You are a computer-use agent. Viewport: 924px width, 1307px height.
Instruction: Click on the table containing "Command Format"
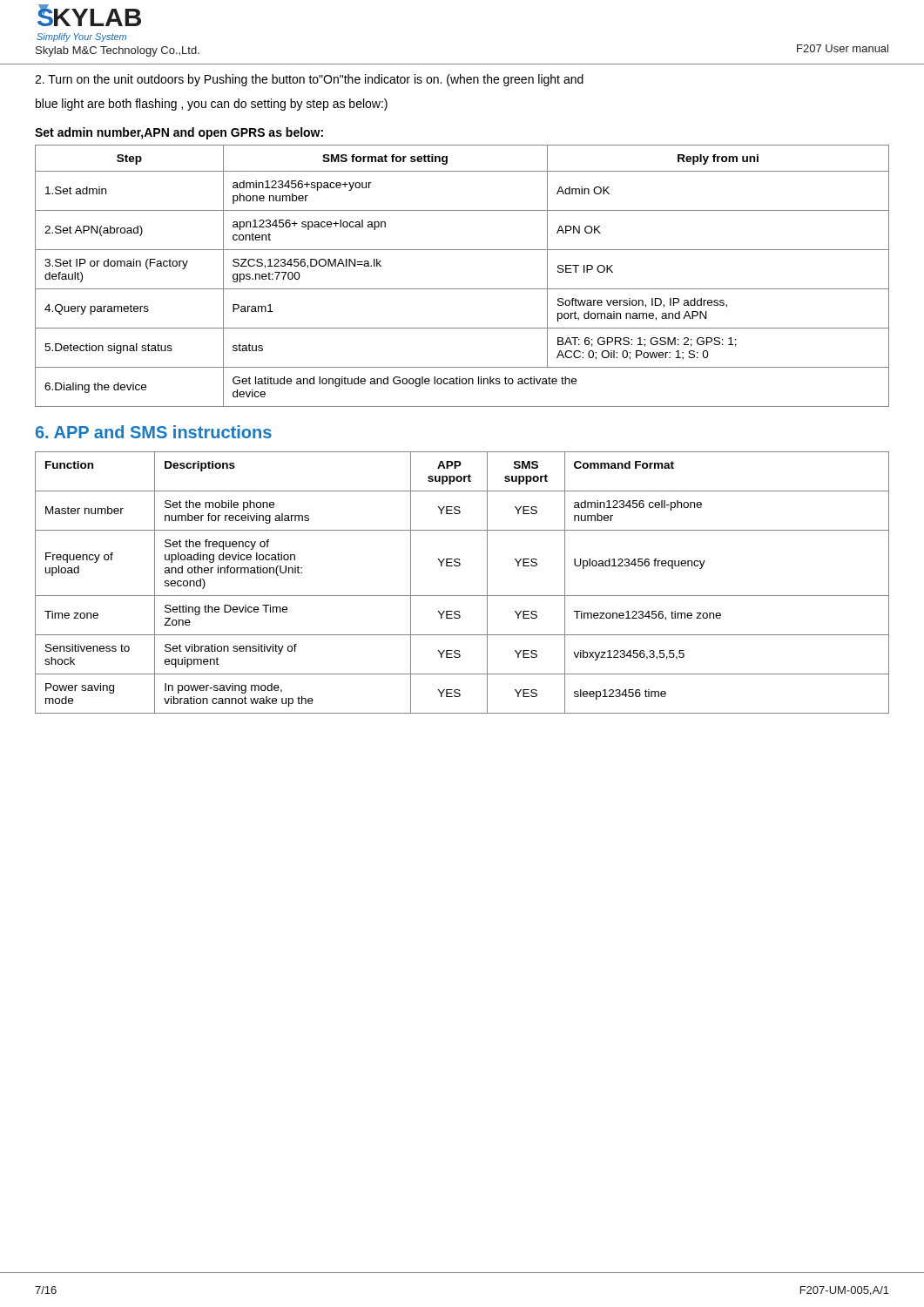click(x=462, y=582)
